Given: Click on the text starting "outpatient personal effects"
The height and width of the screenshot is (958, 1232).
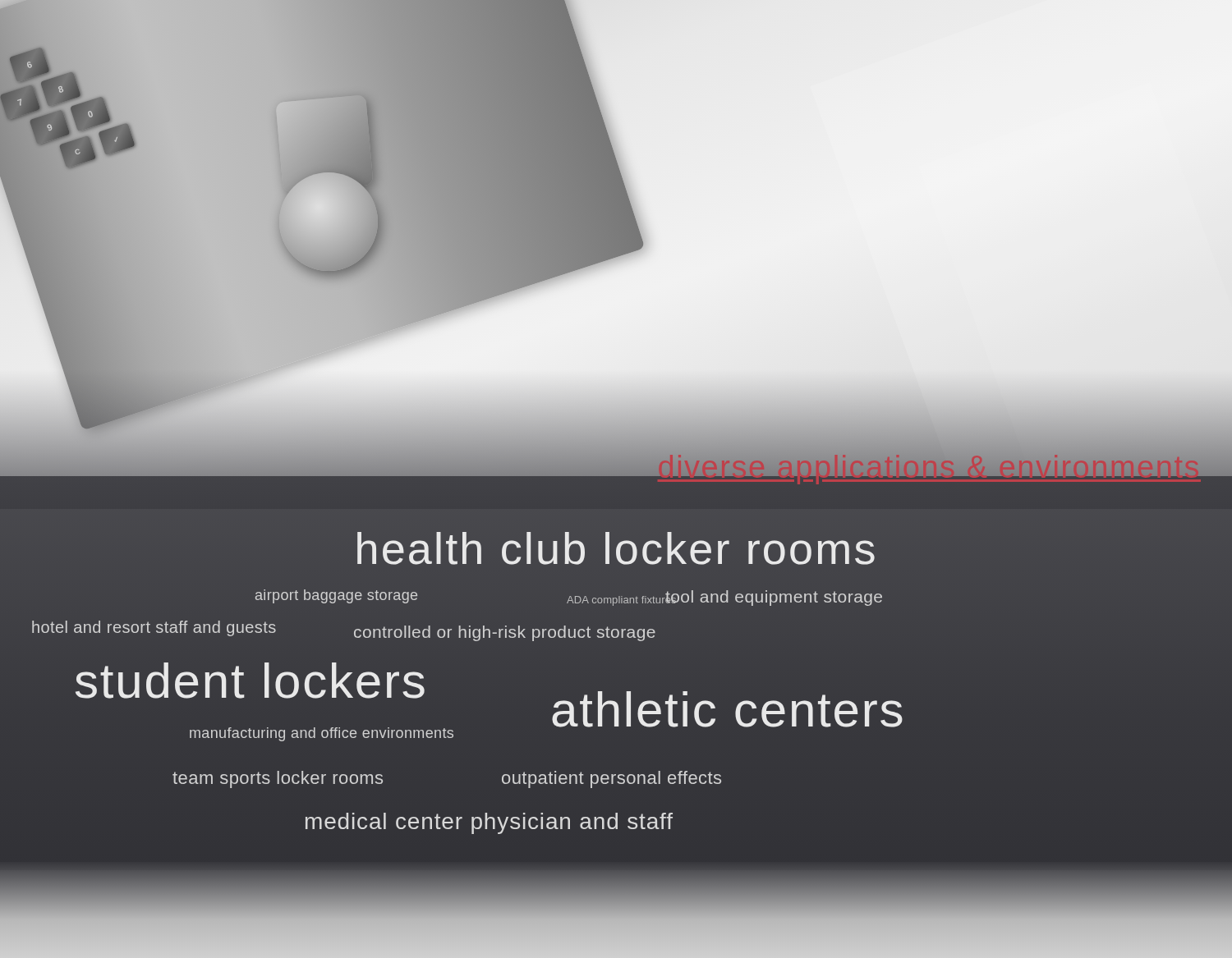Looking at the screenshot, I should click(612, 778).
